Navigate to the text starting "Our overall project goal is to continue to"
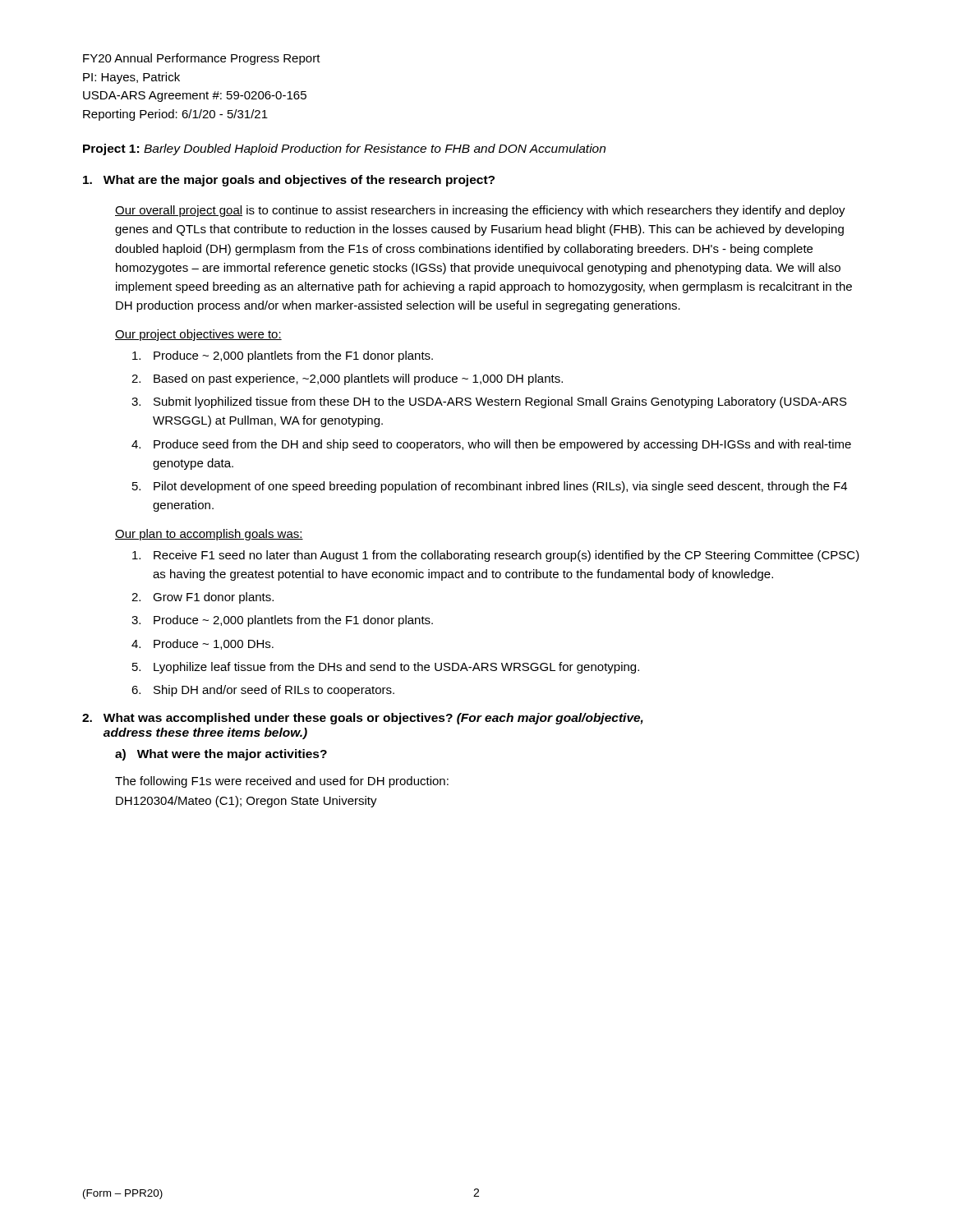This screenshot has height=1232, width=953. coord(484,258)
